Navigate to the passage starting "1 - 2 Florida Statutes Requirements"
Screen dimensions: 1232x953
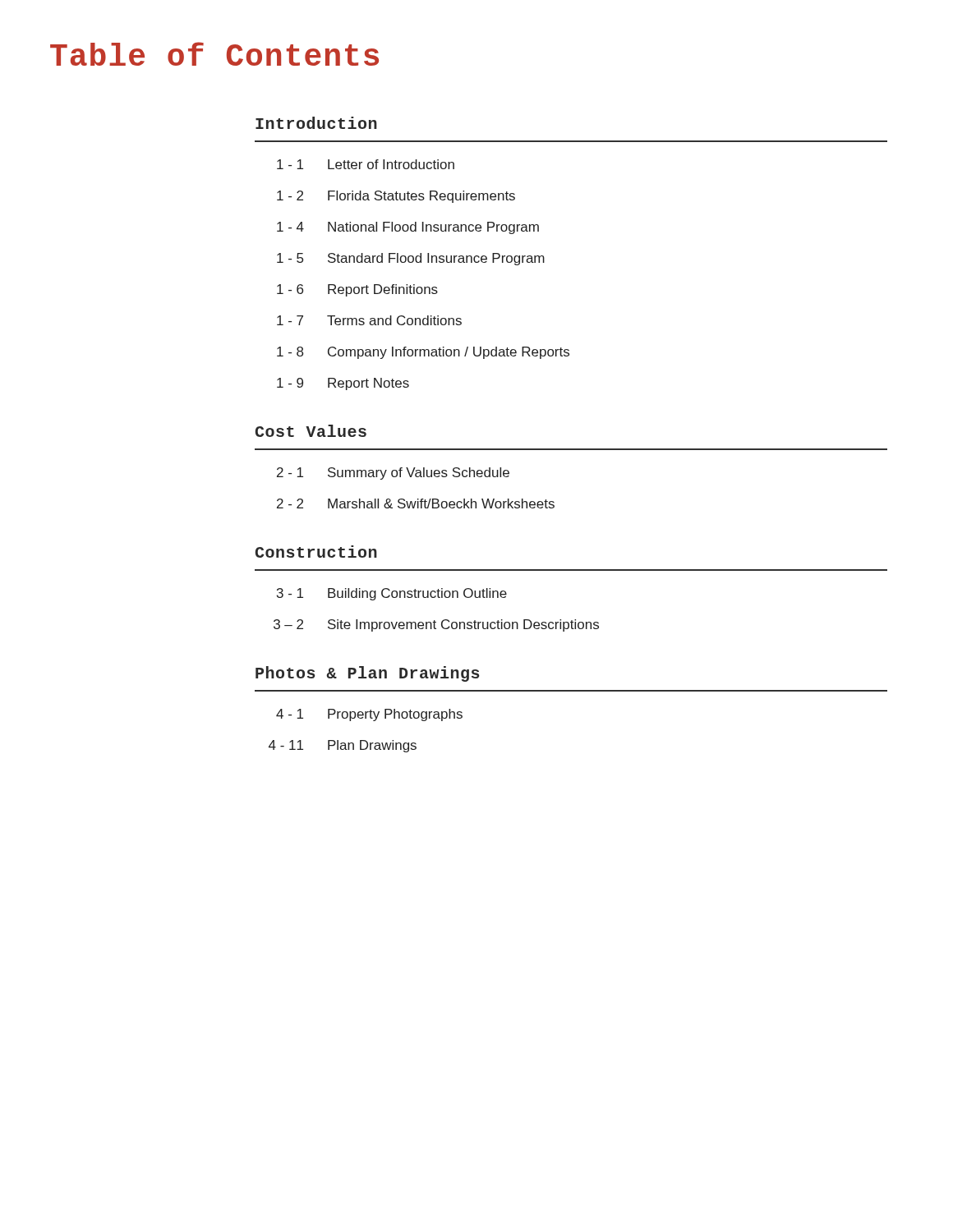point(385,196)
